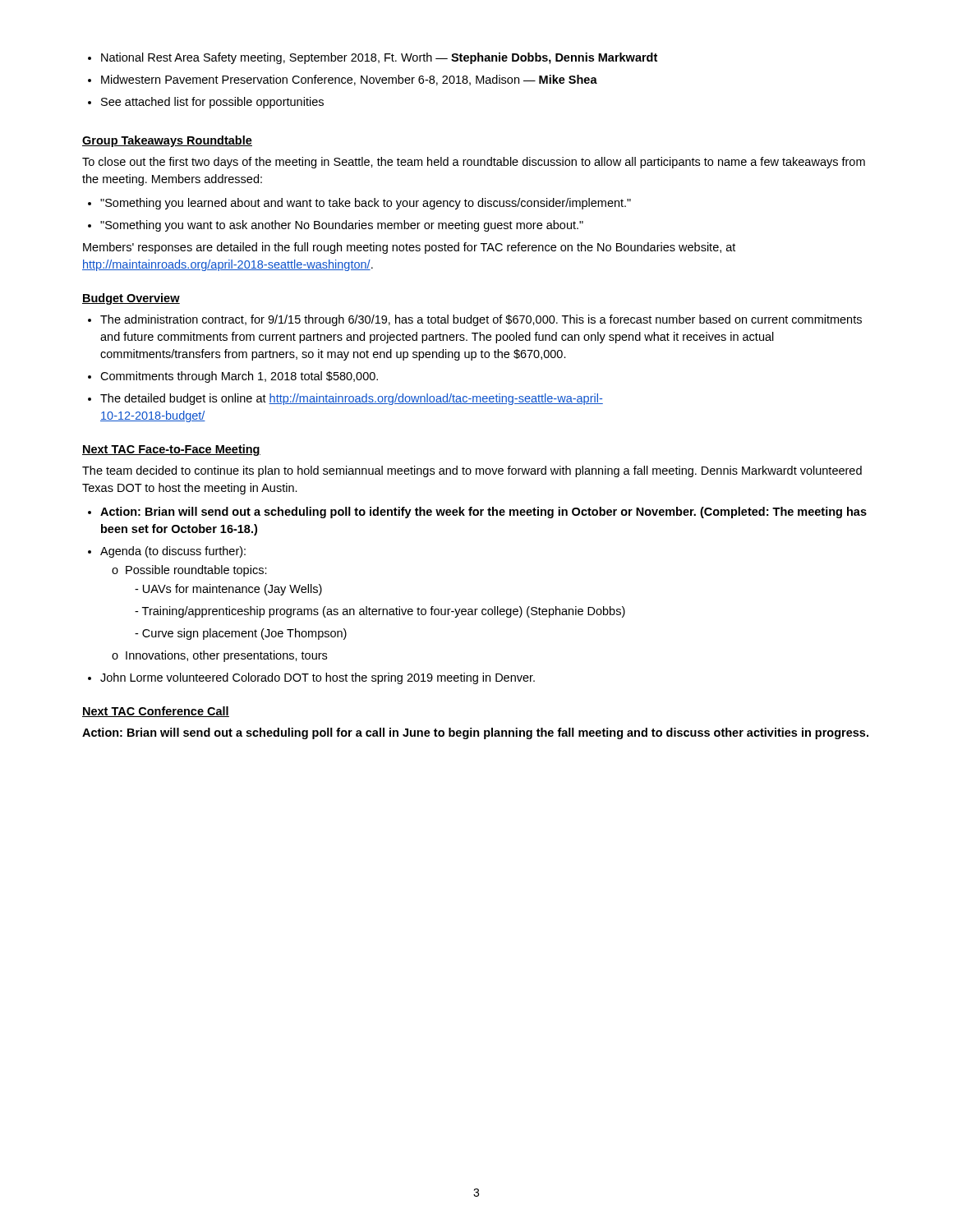Screen dimensions: 1232x953
Task: Click on the list item containing "The detailed budget is online"
Action: point(476,408)
